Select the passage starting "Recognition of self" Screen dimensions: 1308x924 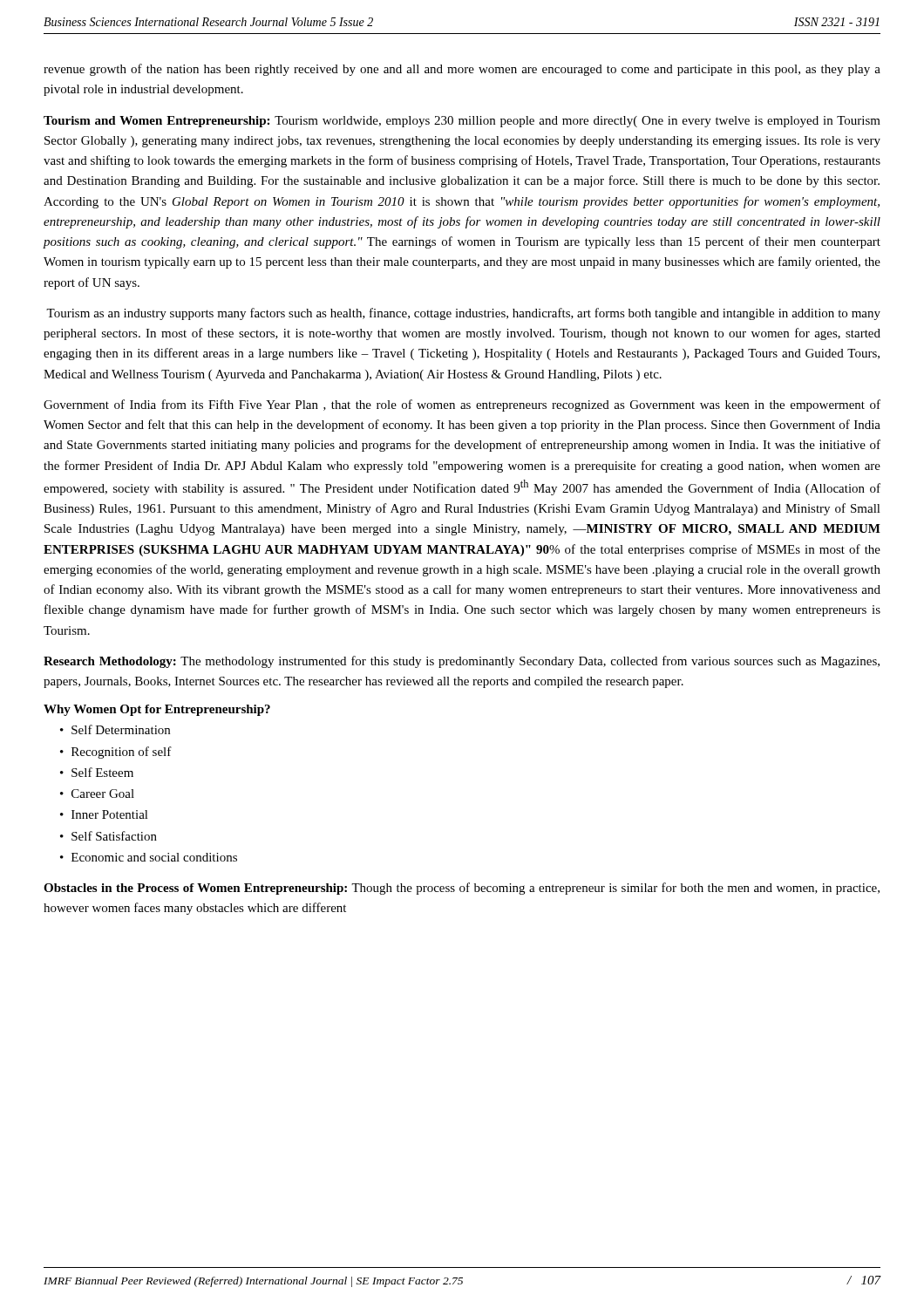(x=121, y=751)
